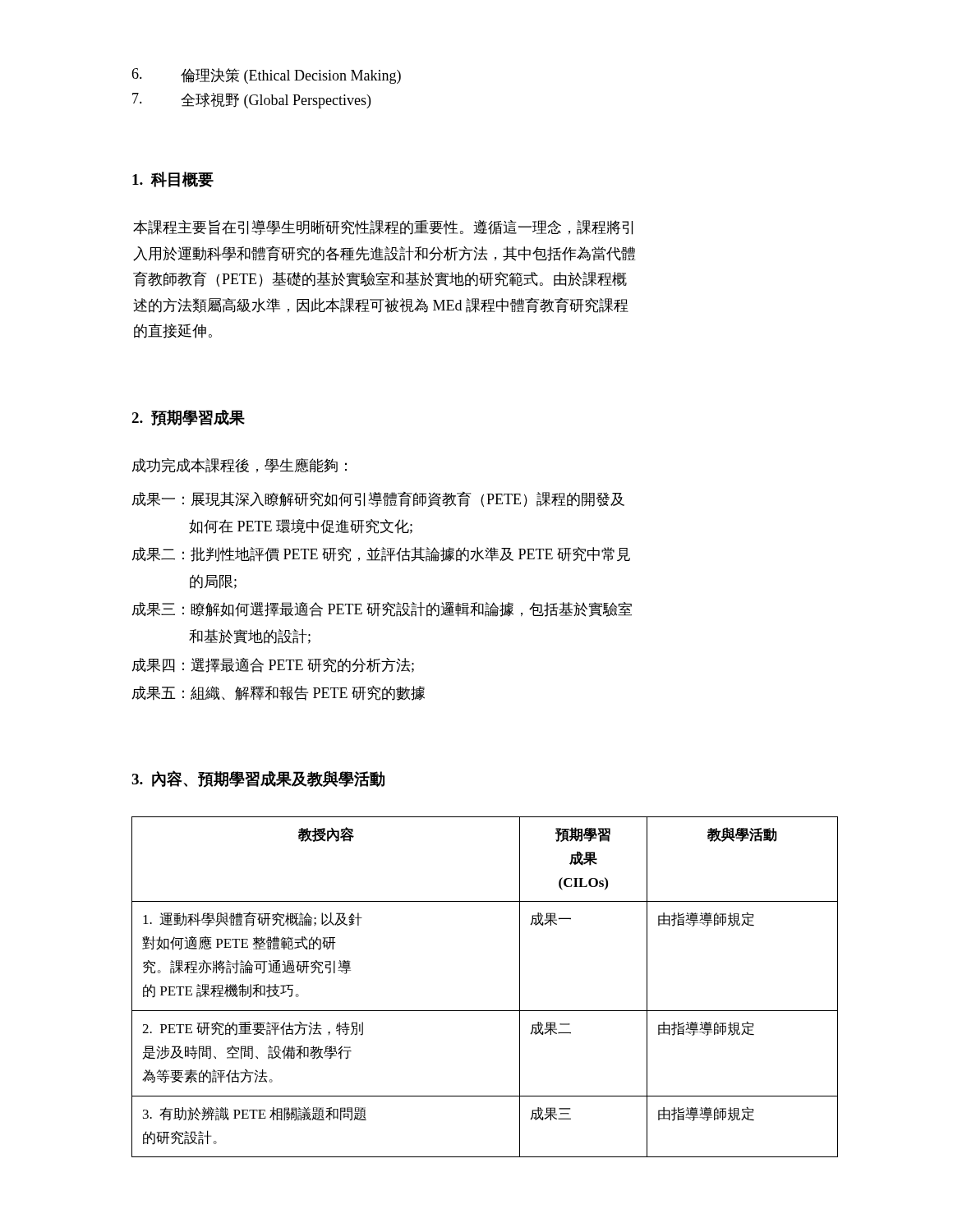Locate the element starting "成果三： 瞭解如何選擇最適合 PETE 研究設計的邏輯和論據，包括基於實驗室 和基於實地的設計;"
This screenshot has height=1232, width=953.
click(x=485, y=623)
